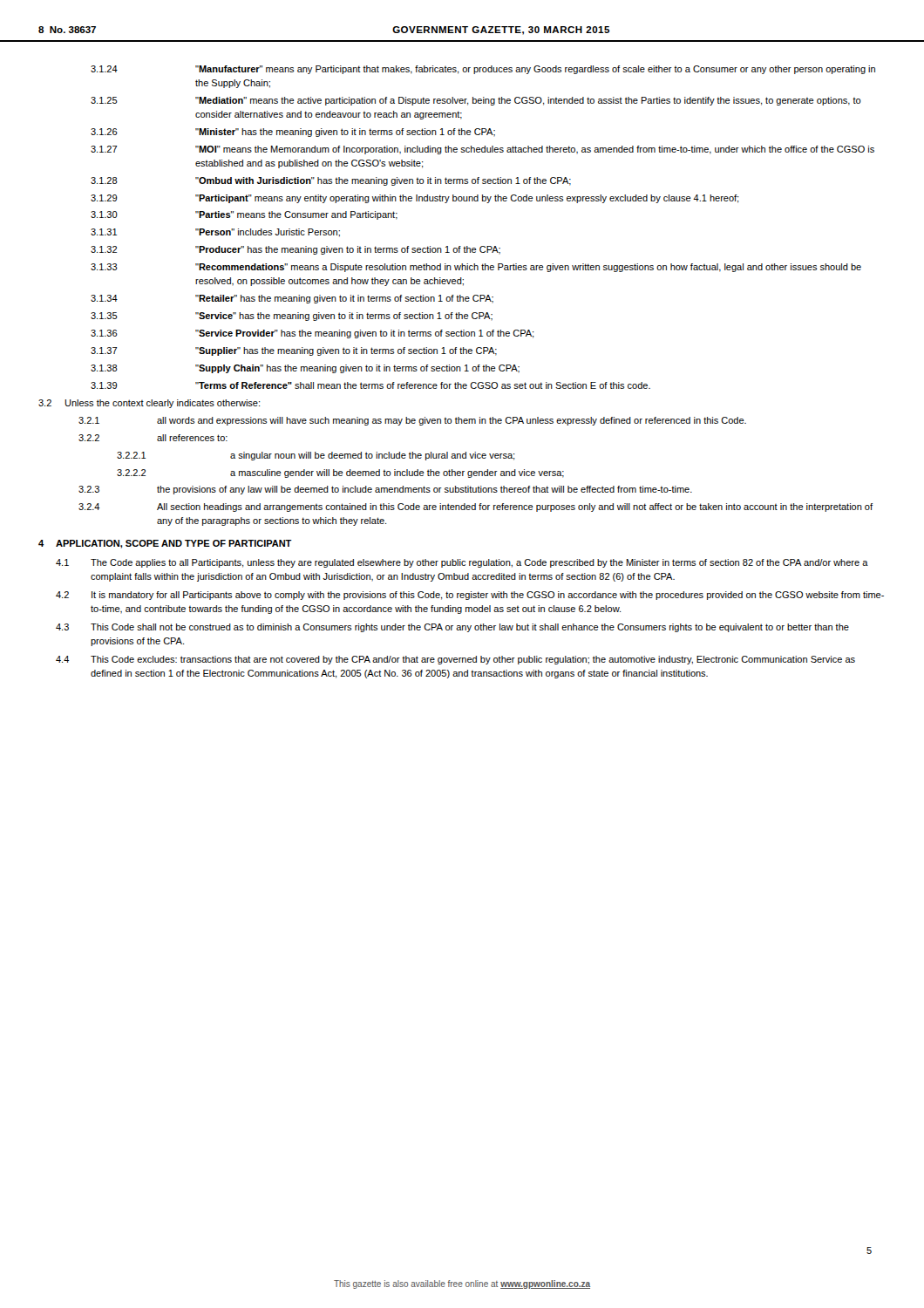Click on the block starting "3.1.36 "Service Provider" has the"
Image resolution: width=924 pixels, height=1308 pixels.
tap(462, 334)
